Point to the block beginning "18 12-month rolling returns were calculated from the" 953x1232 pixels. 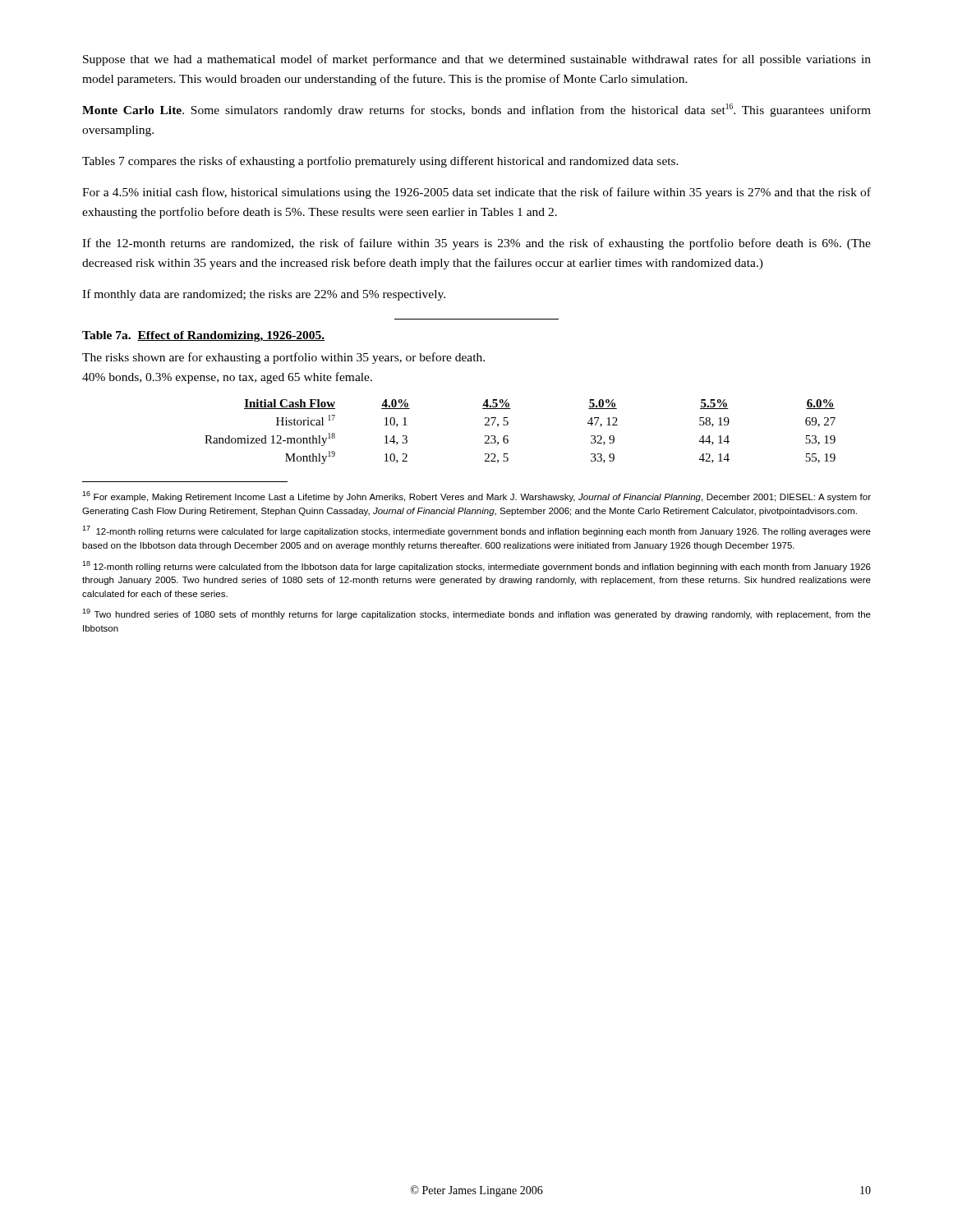pyautogui.click(x=476, y=579)
